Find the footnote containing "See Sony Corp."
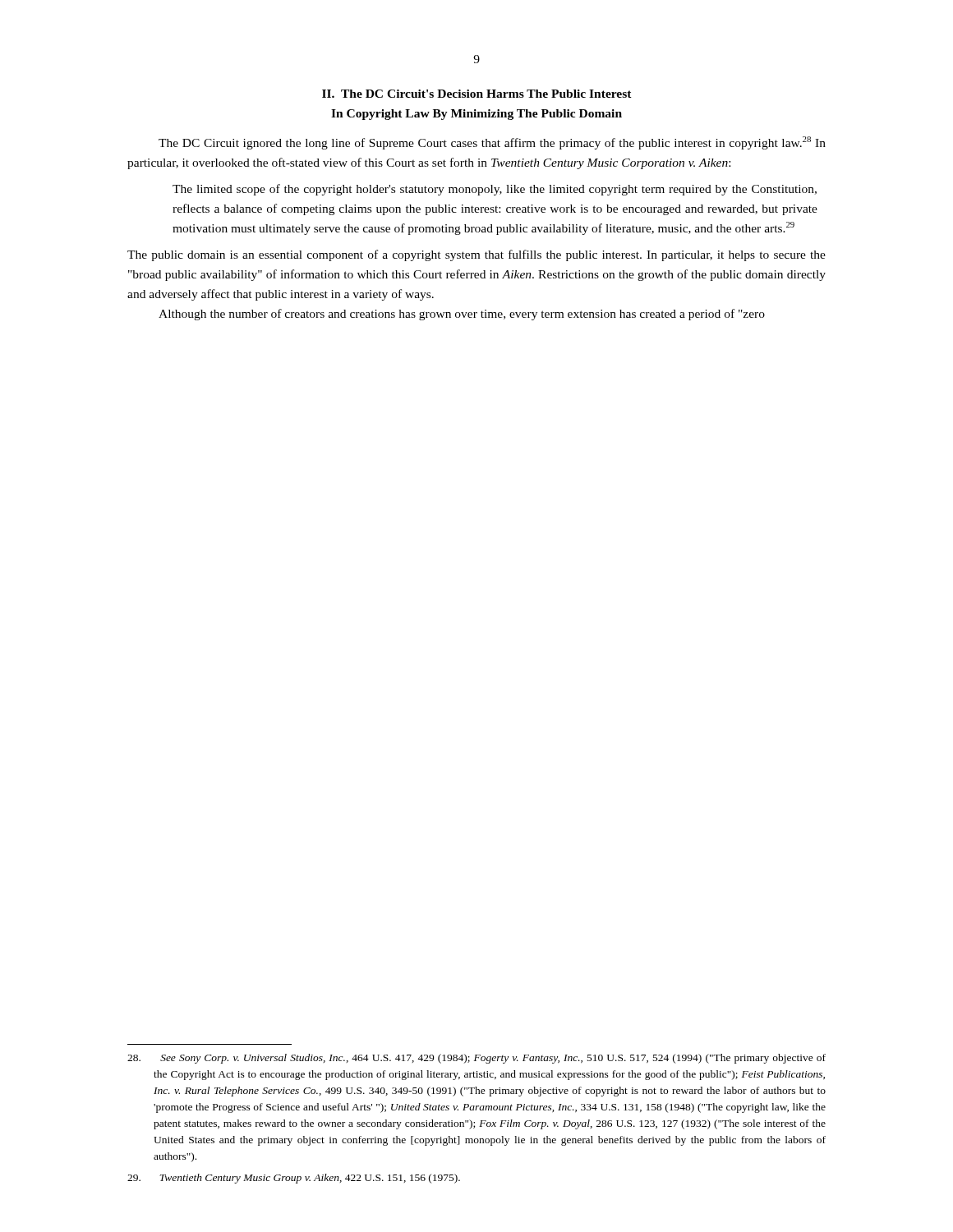This screenshot has height=1232, width=953. coord(476,1106)
